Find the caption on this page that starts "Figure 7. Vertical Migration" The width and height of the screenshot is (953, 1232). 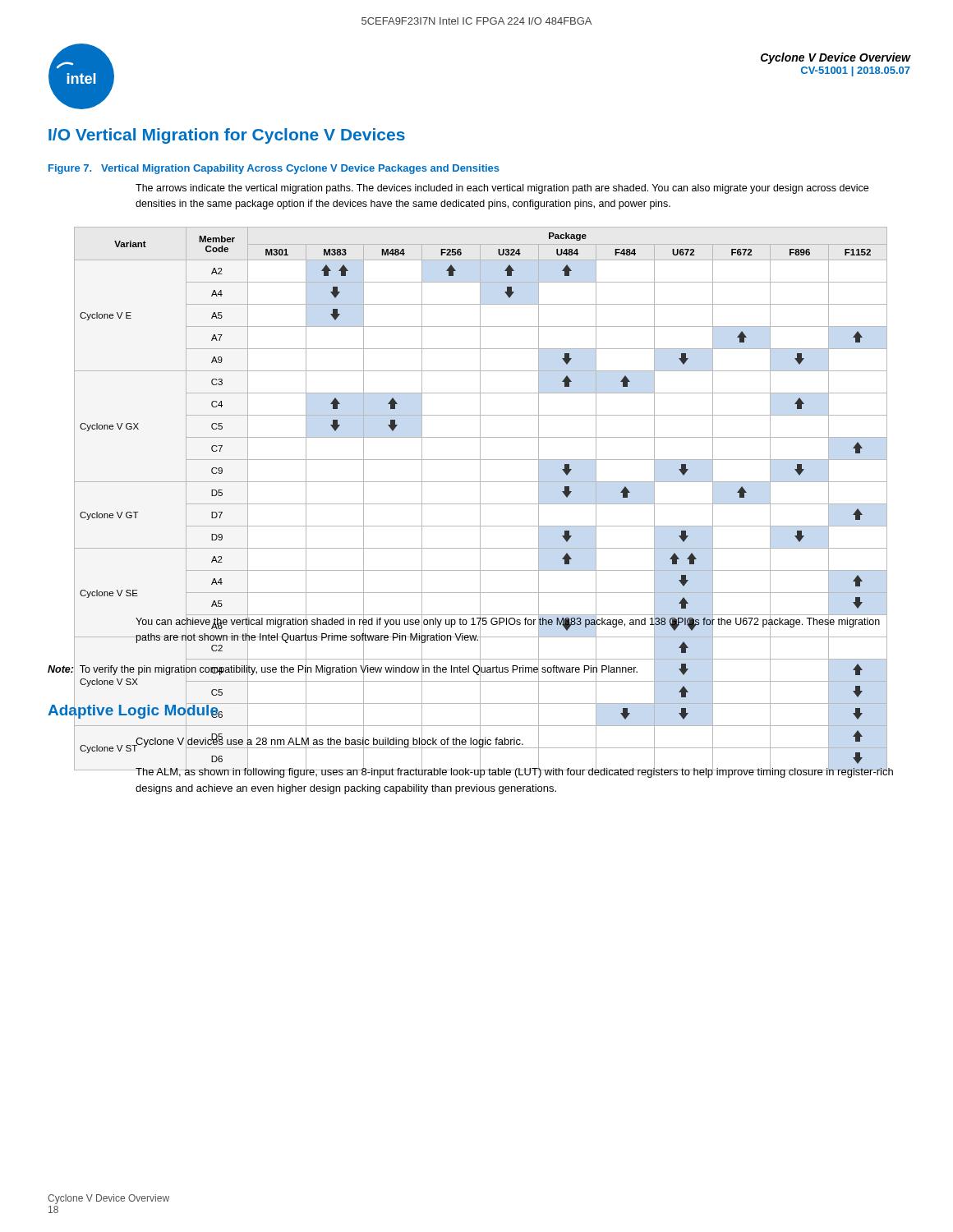pos(274,168)
